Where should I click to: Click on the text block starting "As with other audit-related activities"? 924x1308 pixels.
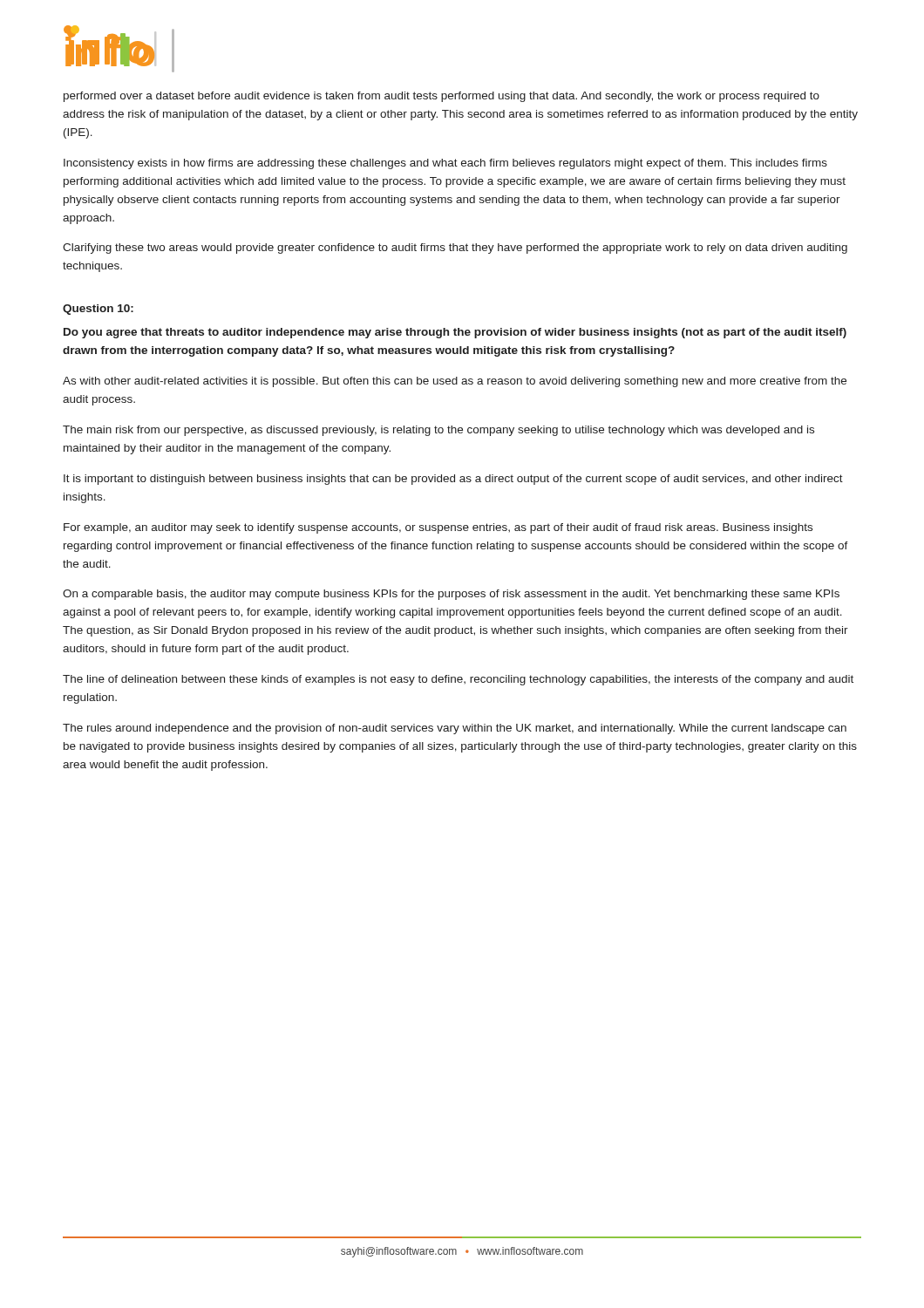(455, 390)
